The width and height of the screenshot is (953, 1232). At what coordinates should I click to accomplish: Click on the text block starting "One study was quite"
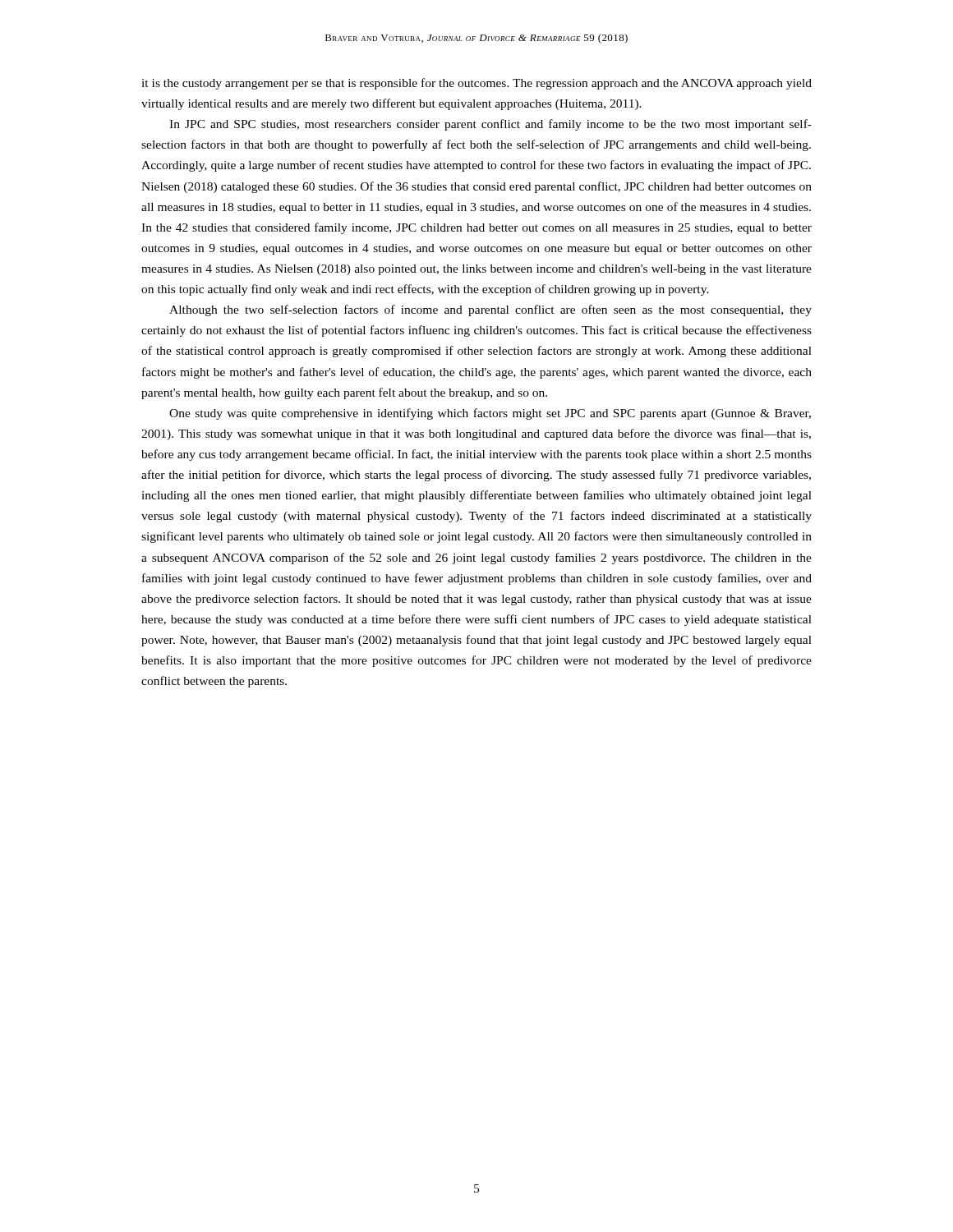click(476, 547)
